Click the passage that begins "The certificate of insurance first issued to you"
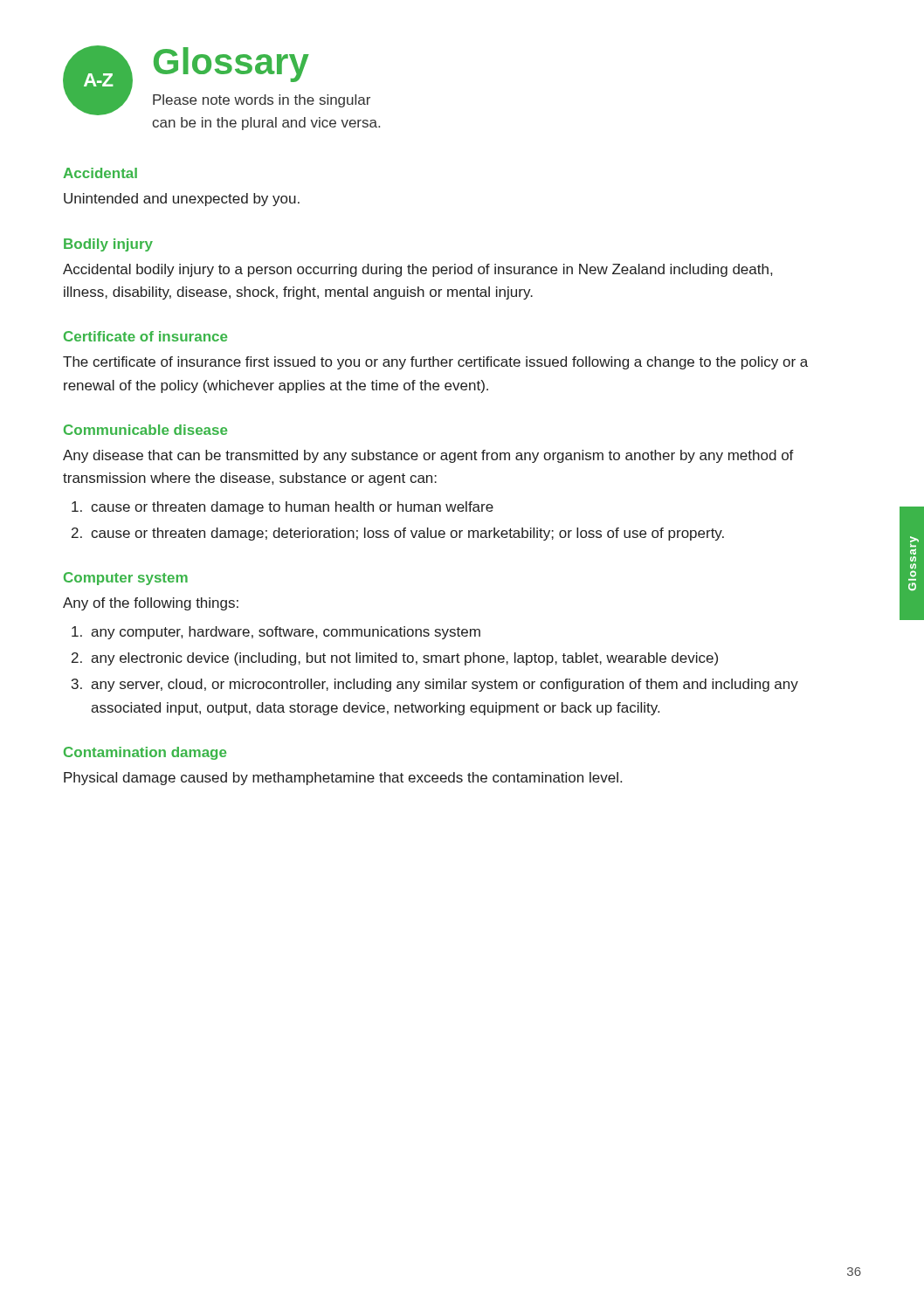The image size is (924, 1310). [436, 374]
